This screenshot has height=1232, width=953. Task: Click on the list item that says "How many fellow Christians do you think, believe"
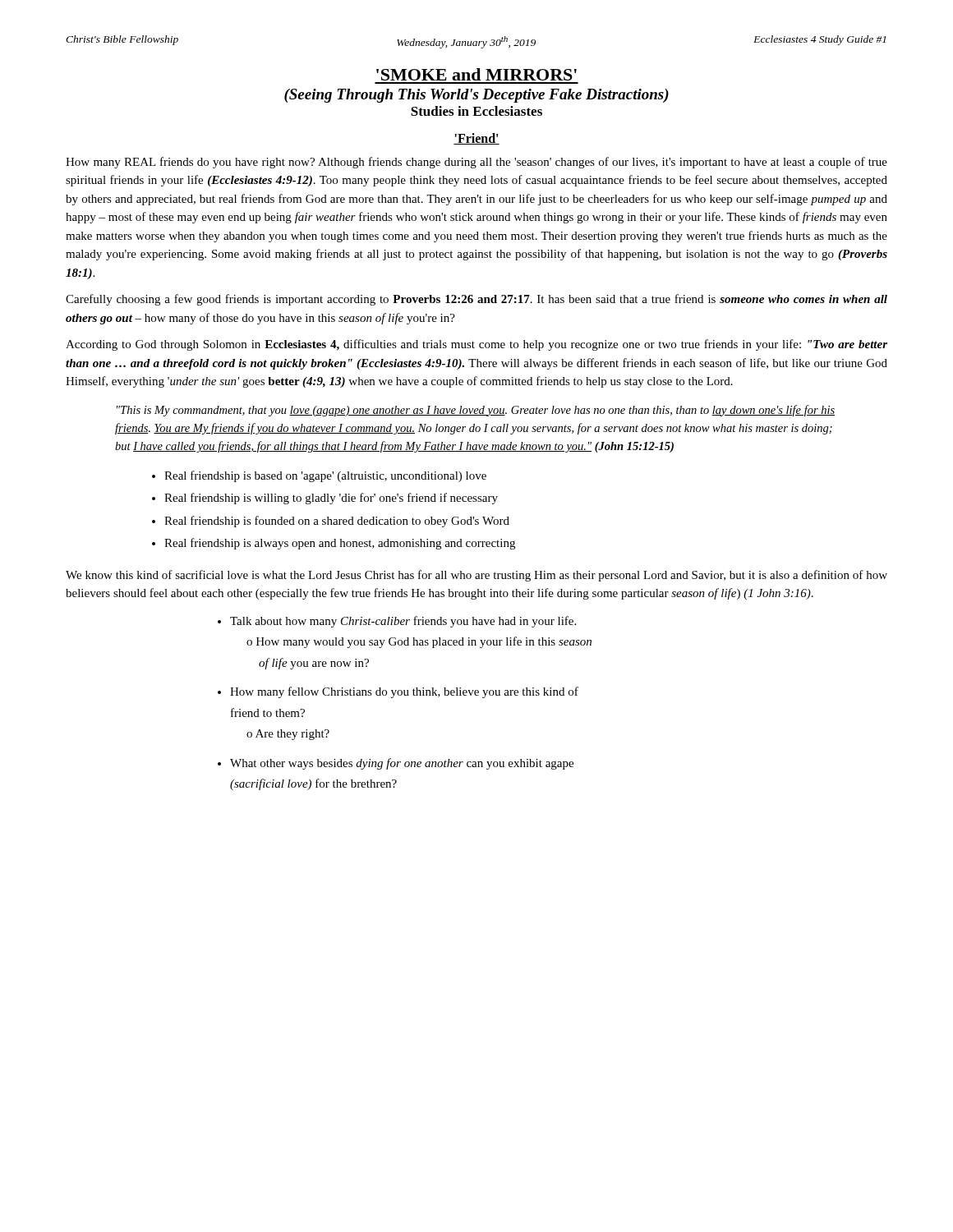(404, 692)
